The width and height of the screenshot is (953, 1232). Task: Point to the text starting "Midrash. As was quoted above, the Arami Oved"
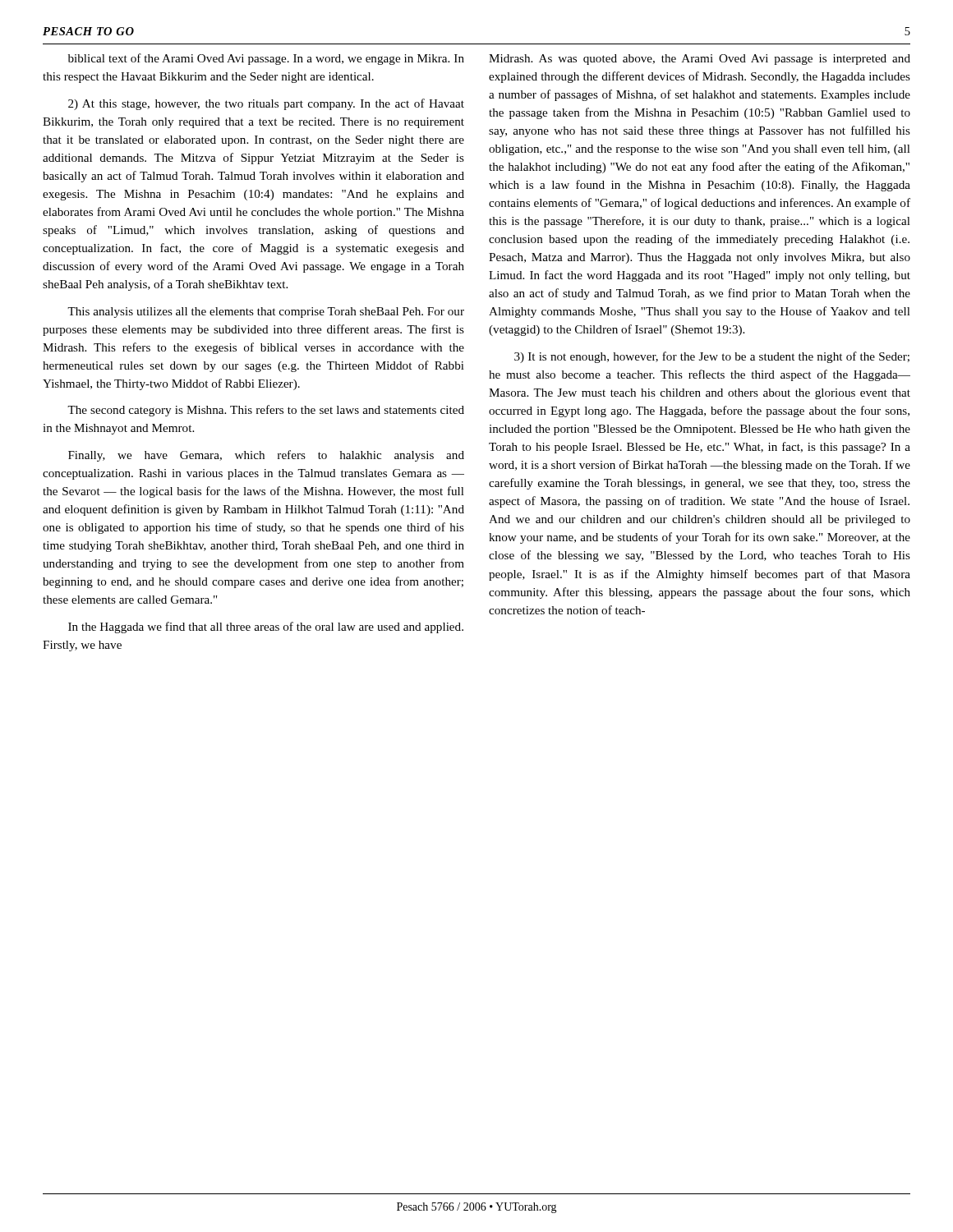(700, 334)
